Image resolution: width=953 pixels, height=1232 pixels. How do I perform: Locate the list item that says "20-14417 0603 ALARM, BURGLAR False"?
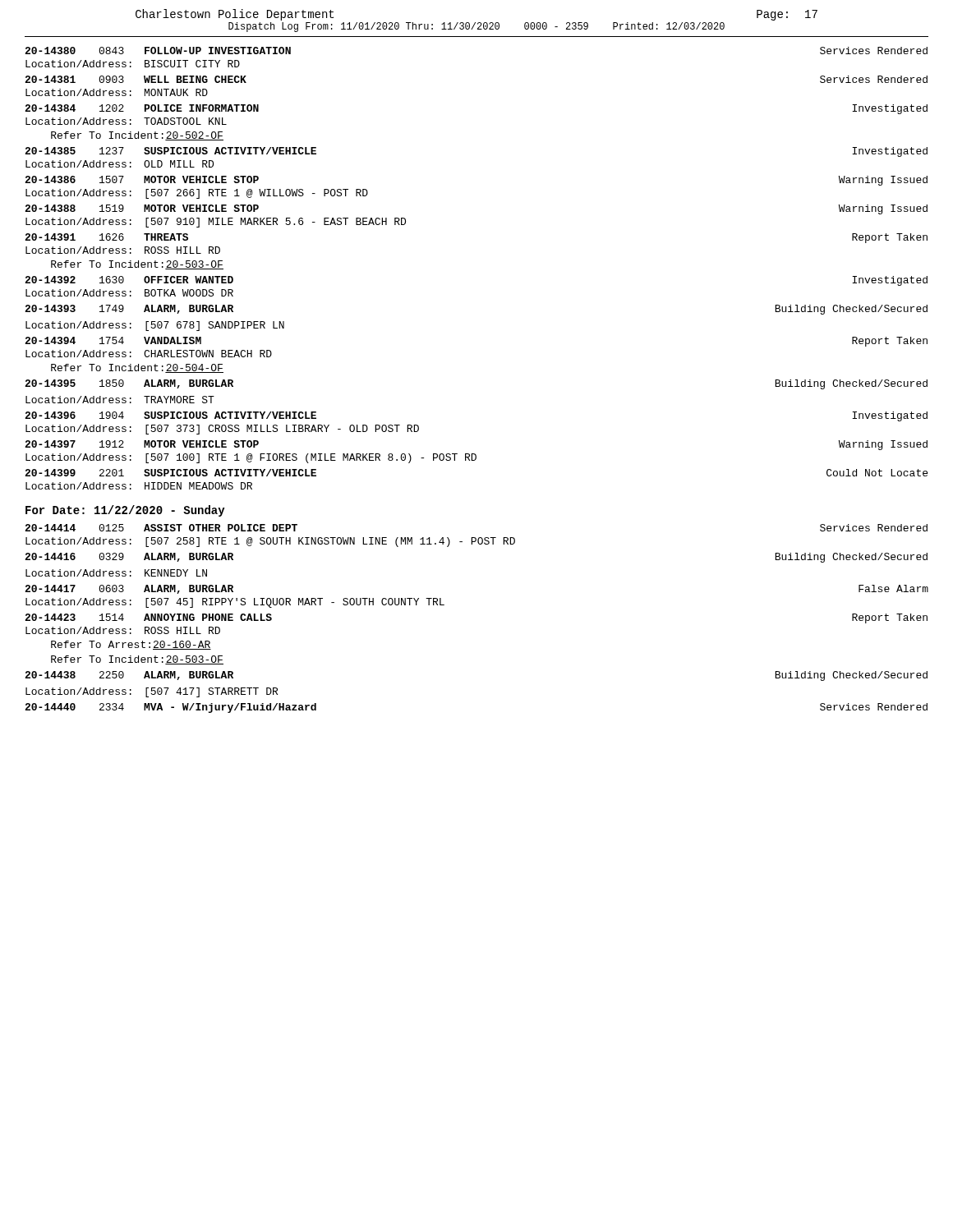[57, 589]
